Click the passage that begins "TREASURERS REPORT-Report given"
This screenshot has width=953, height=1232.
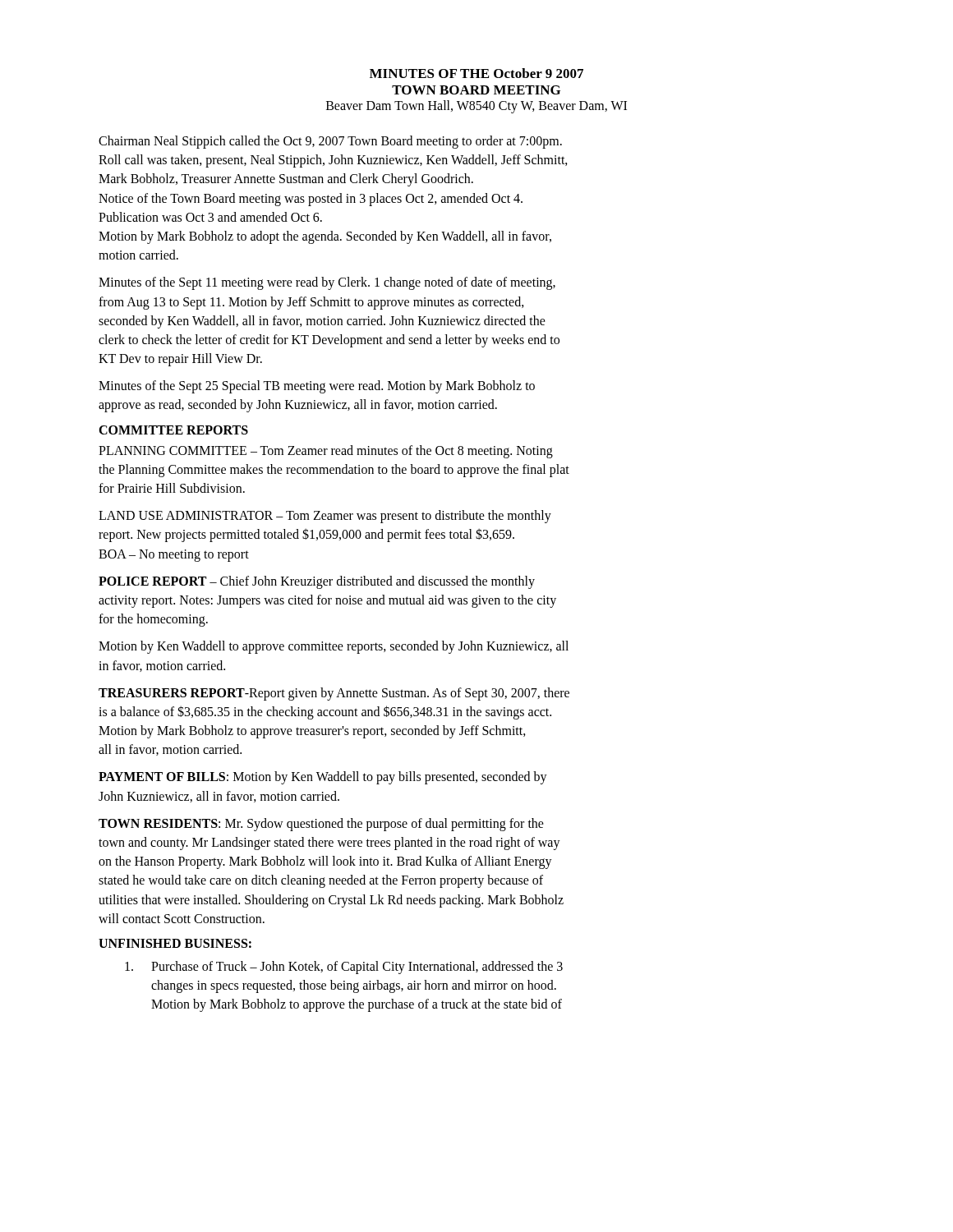tap(334, 721)
